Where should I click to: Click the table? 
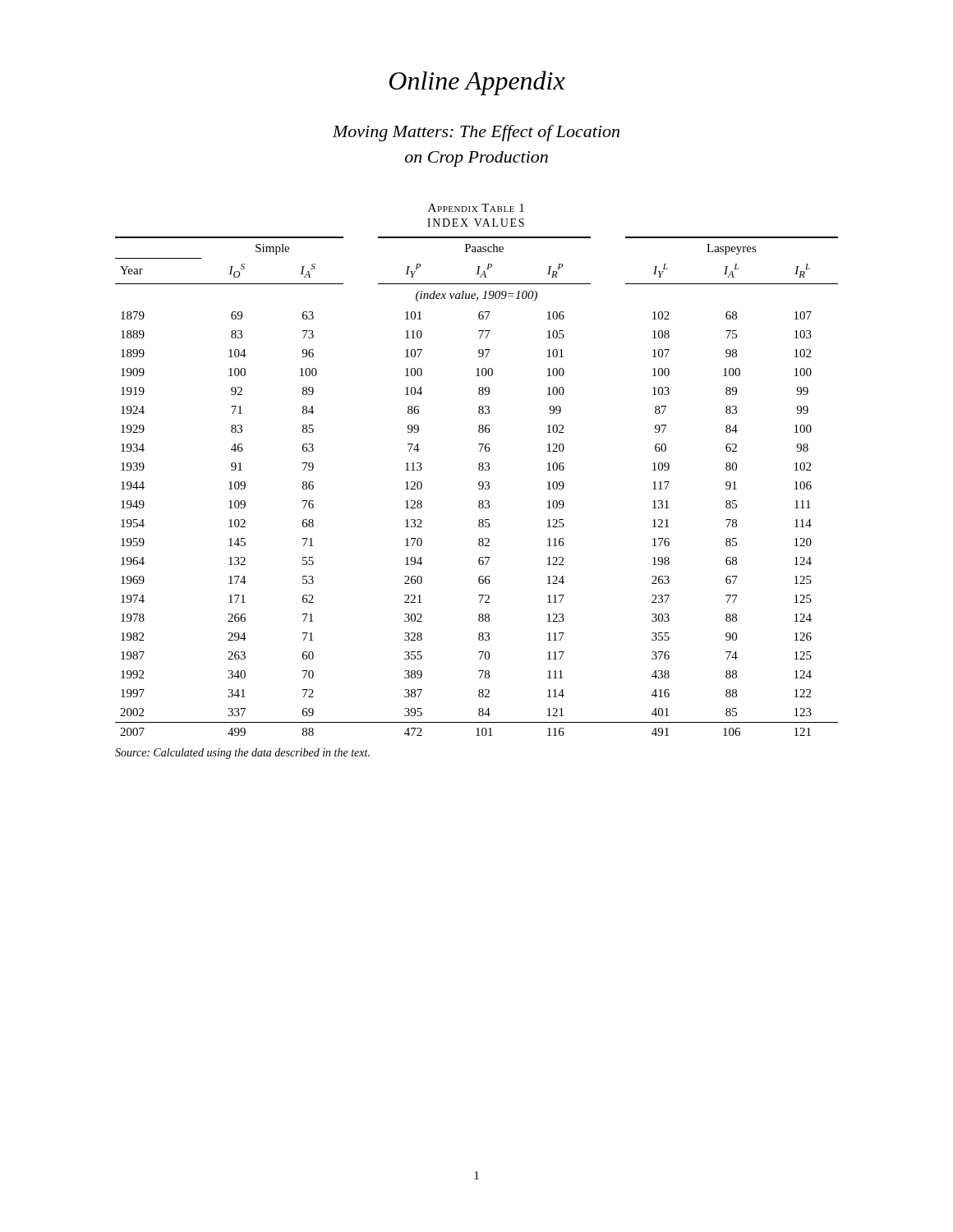click(476, 489)
